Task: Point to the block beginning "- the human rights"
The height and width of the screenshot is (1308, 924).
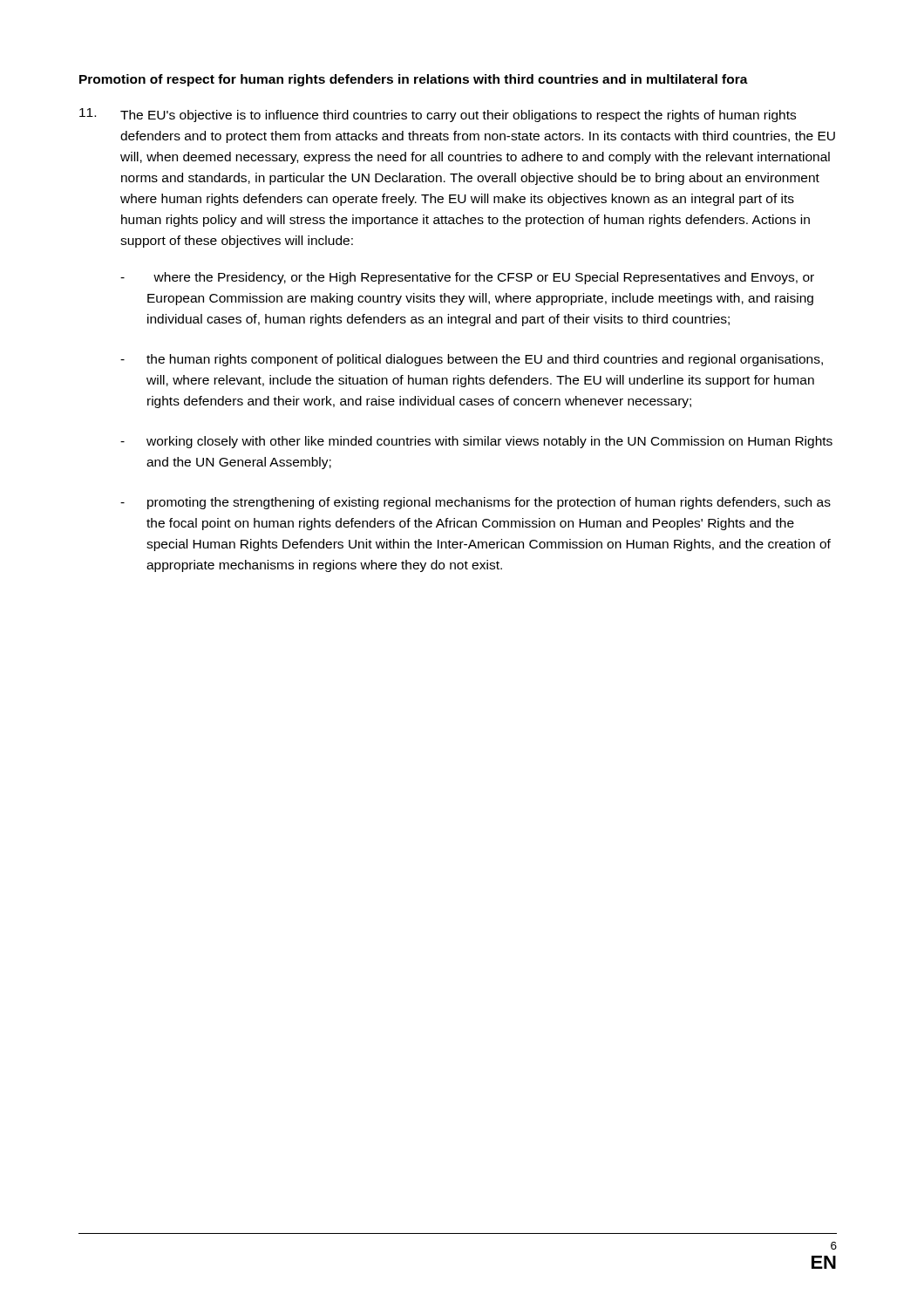Action: pos(479,380)
